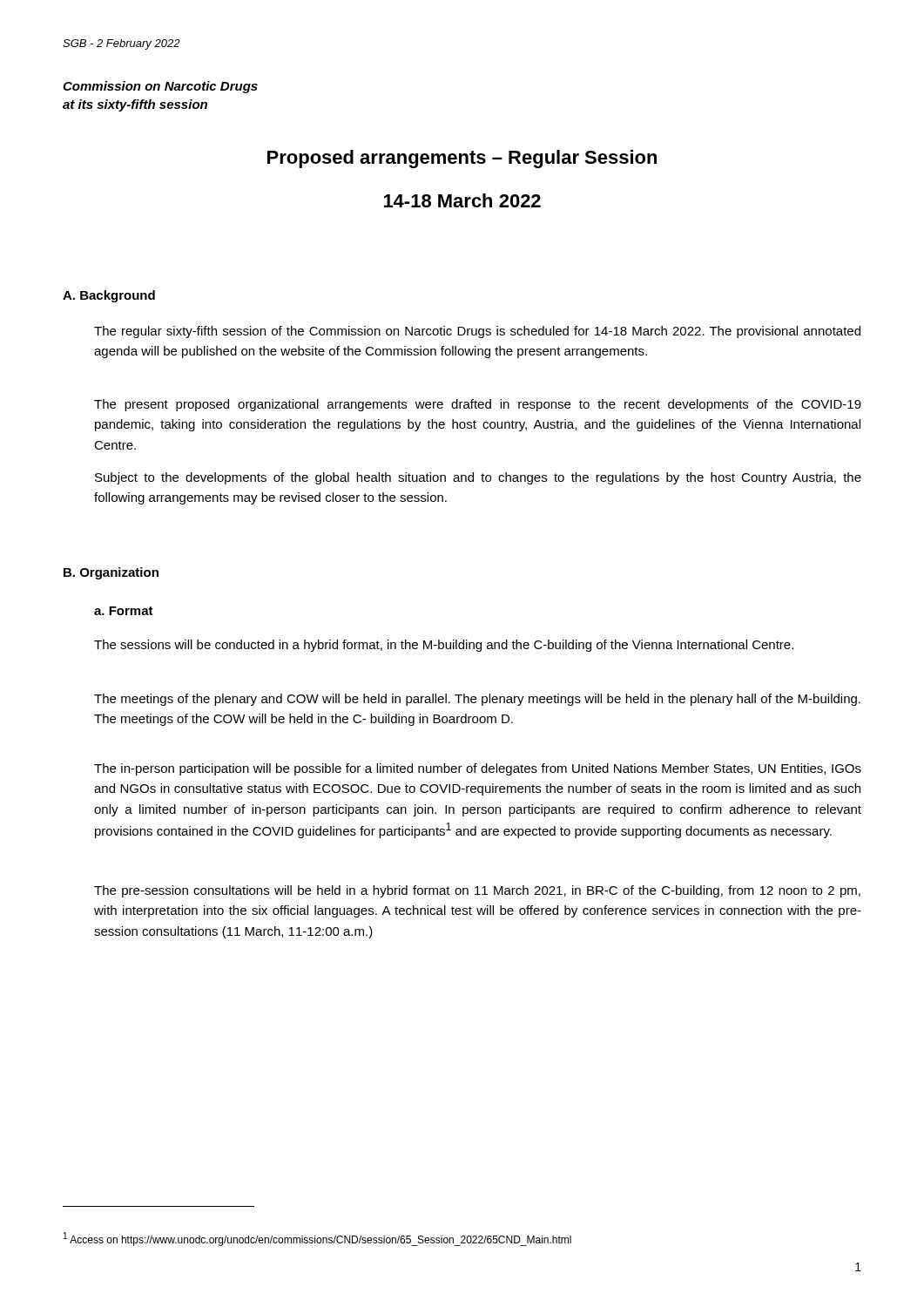
Task: Find the text block that reads "The in-person participation will be"
Action: click(478, 799)
